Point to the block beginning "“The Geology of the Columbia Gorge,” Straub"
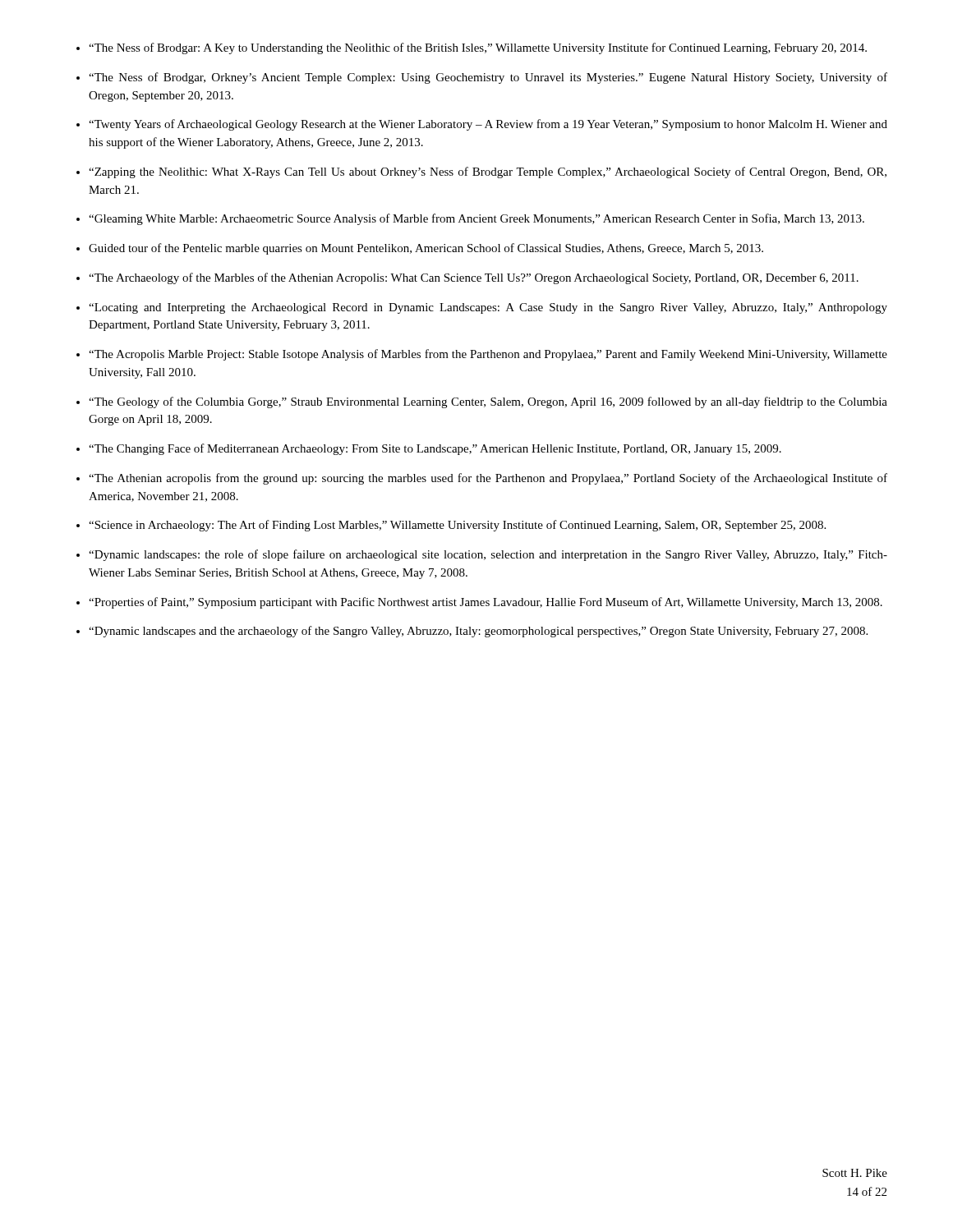 (488, 410)
